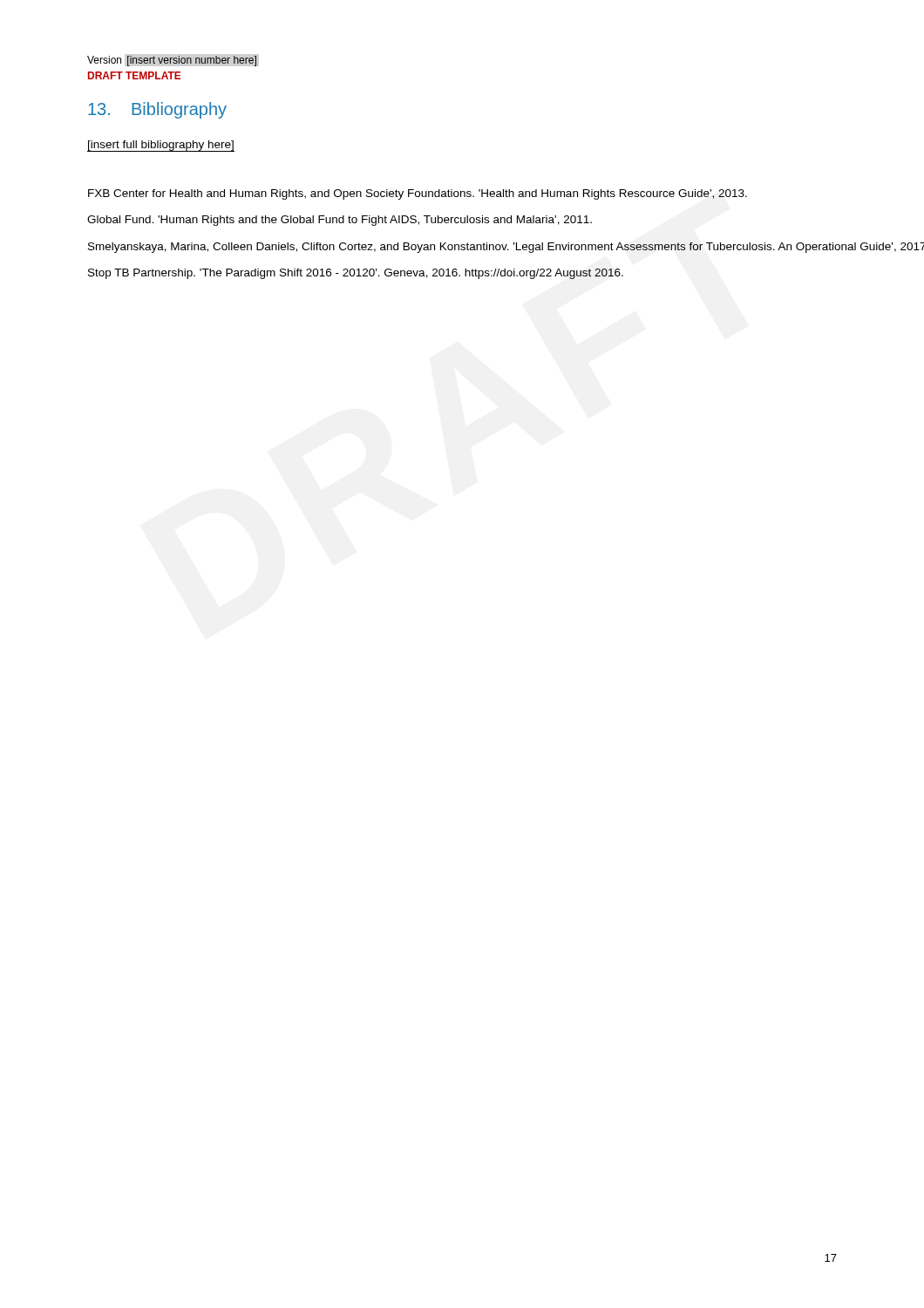The height and width of the screenshot is (1308, 924).
Task: Click on the block starting "FXB Center for Health and"
Action: point(417,193)
